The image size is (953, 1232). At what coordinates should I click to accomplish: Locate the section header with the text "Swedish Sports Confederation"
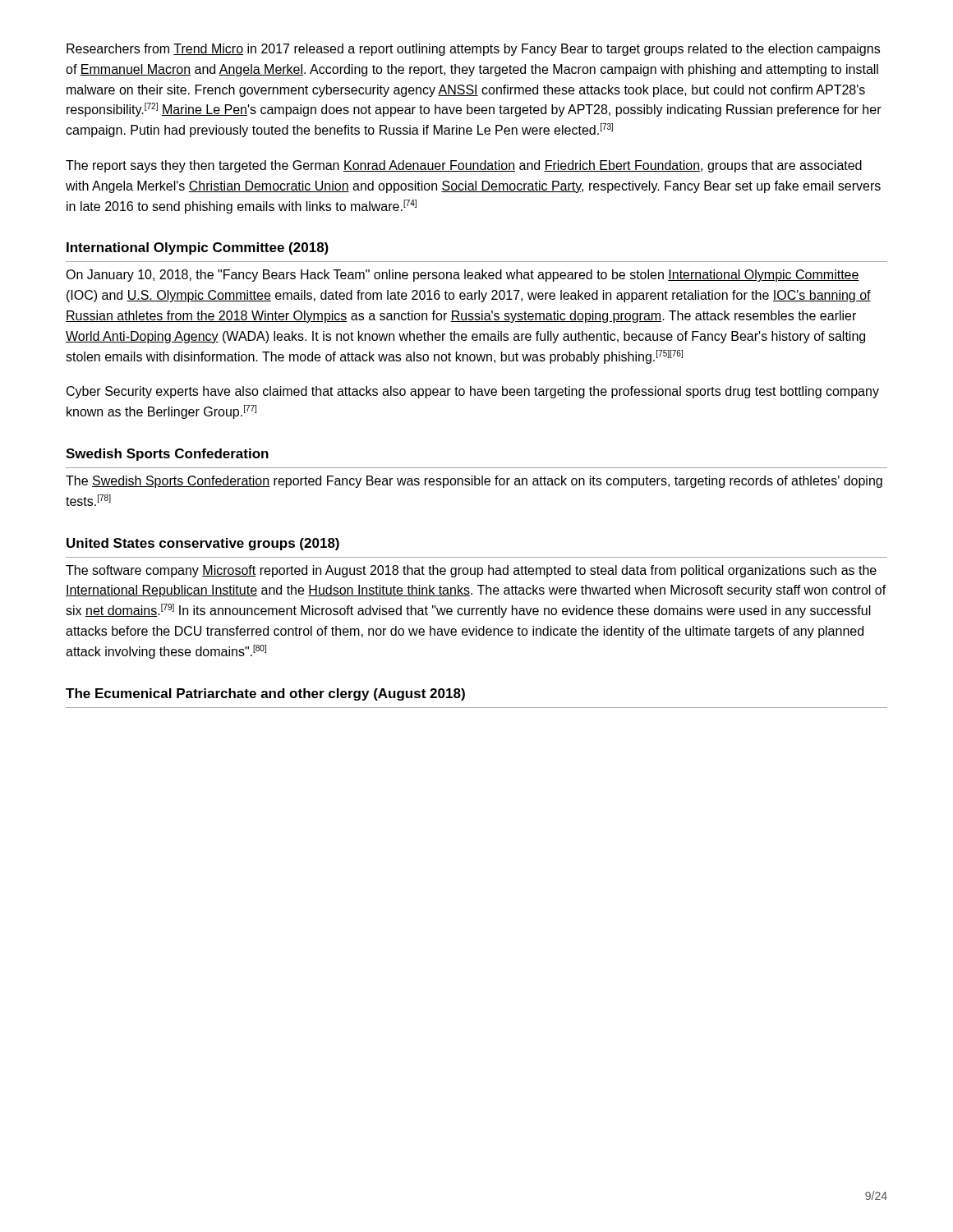click(x=476, y=457)
